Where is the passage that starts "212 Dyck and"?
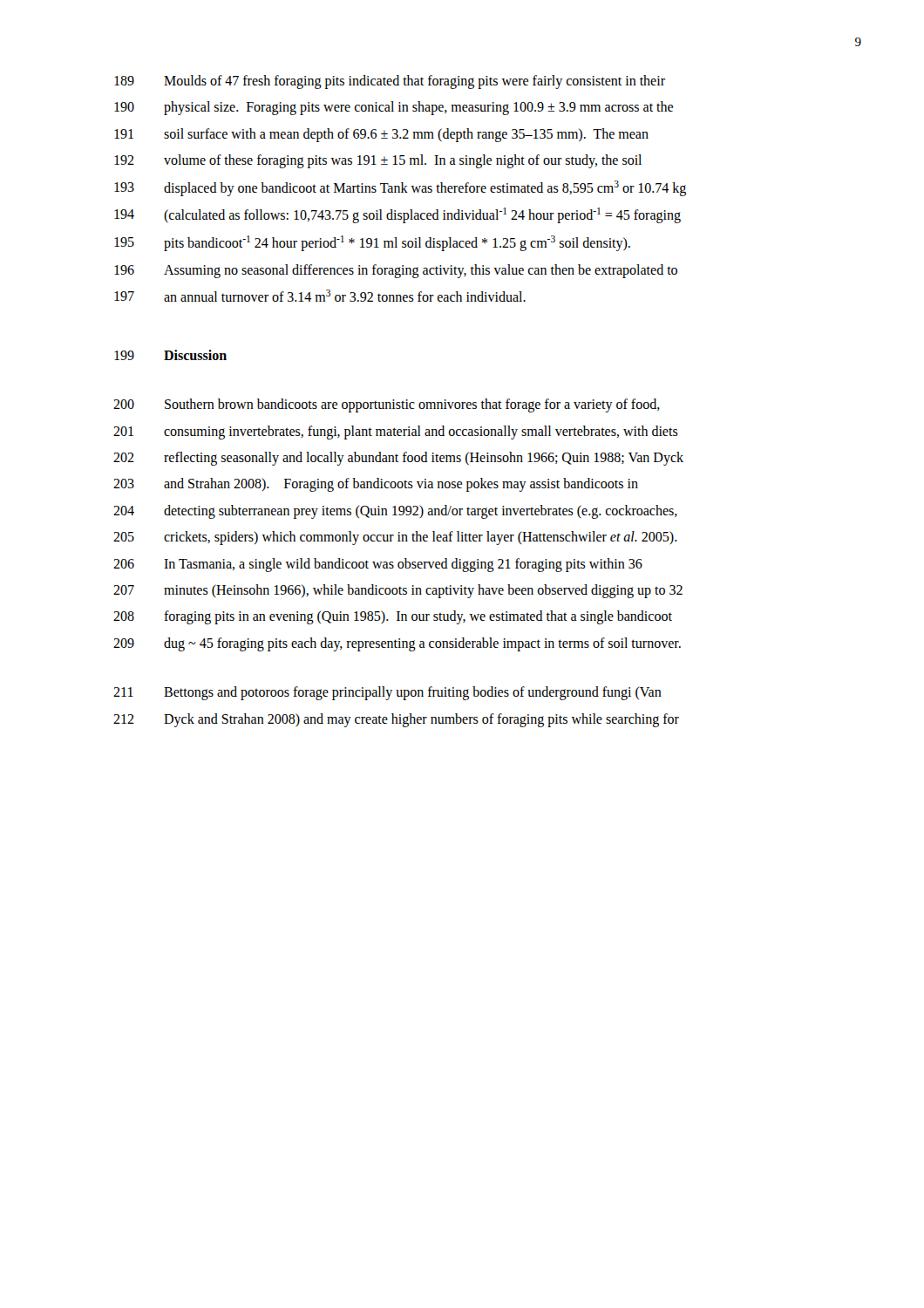The height and width of the screenshot is (1308, 924). coord(484,719)
